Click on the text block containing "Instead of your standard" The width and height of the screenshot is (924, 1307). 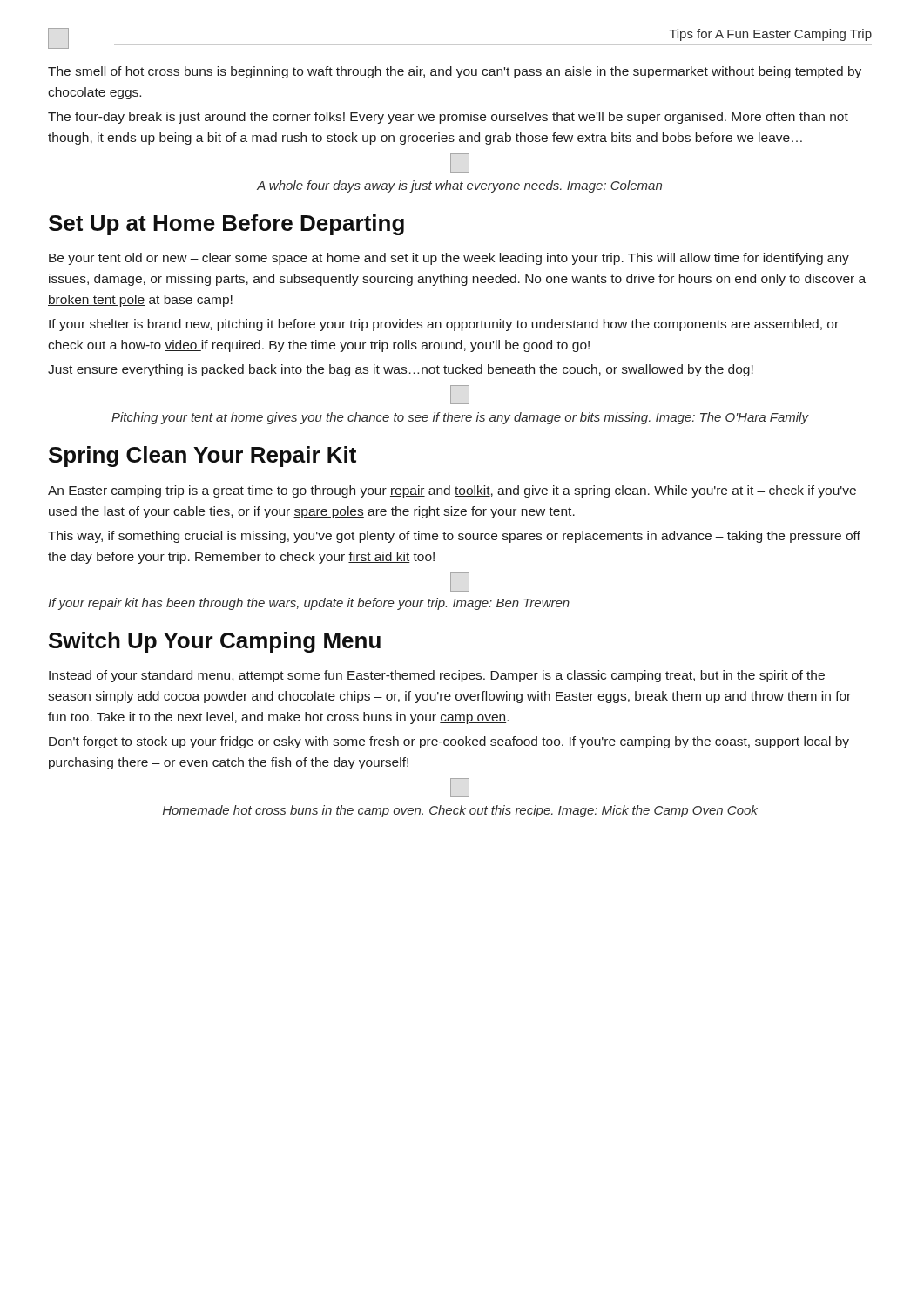click(x=449, y=696)
